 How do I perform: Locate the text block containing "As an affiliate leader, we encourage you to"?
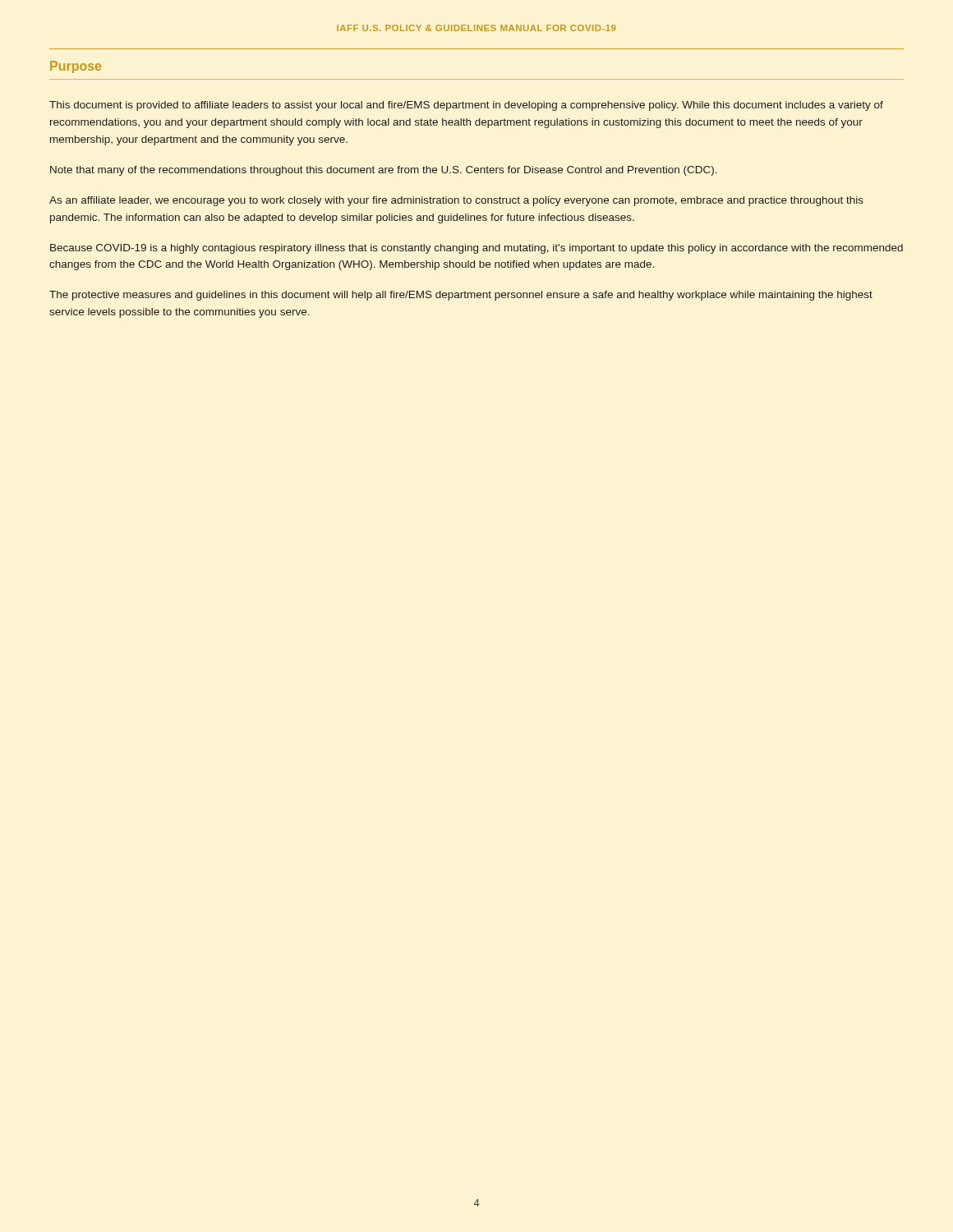pyautogui.click(x=456, y=208)
